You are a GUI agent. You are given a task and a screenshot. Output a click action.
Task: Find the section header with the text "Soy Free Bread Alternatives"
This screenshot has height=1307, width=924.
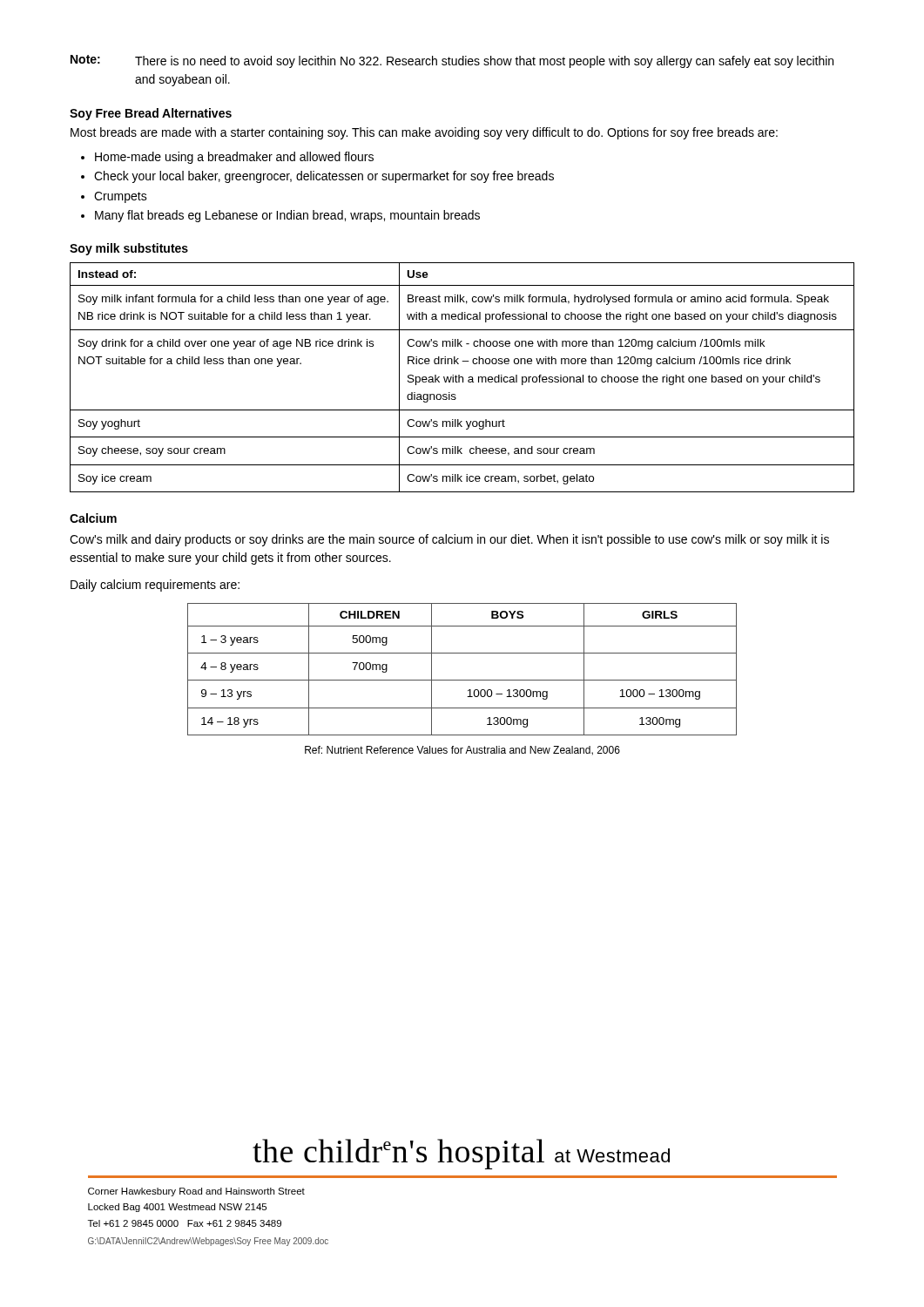pyautogui.click(x=151, y=113)
